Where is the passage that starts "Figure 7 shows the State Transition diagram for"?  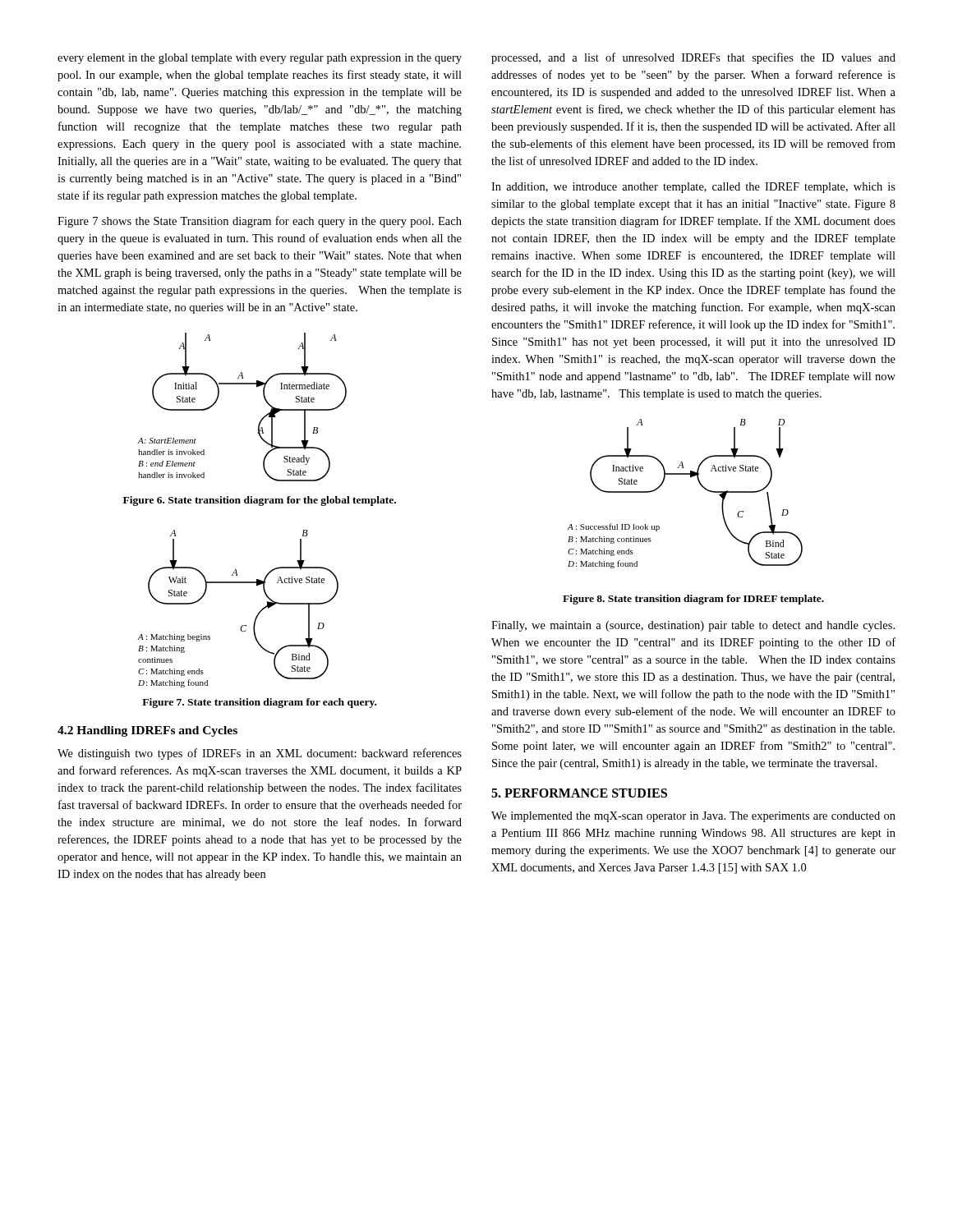pyautogui.click(x=260, y=265)
